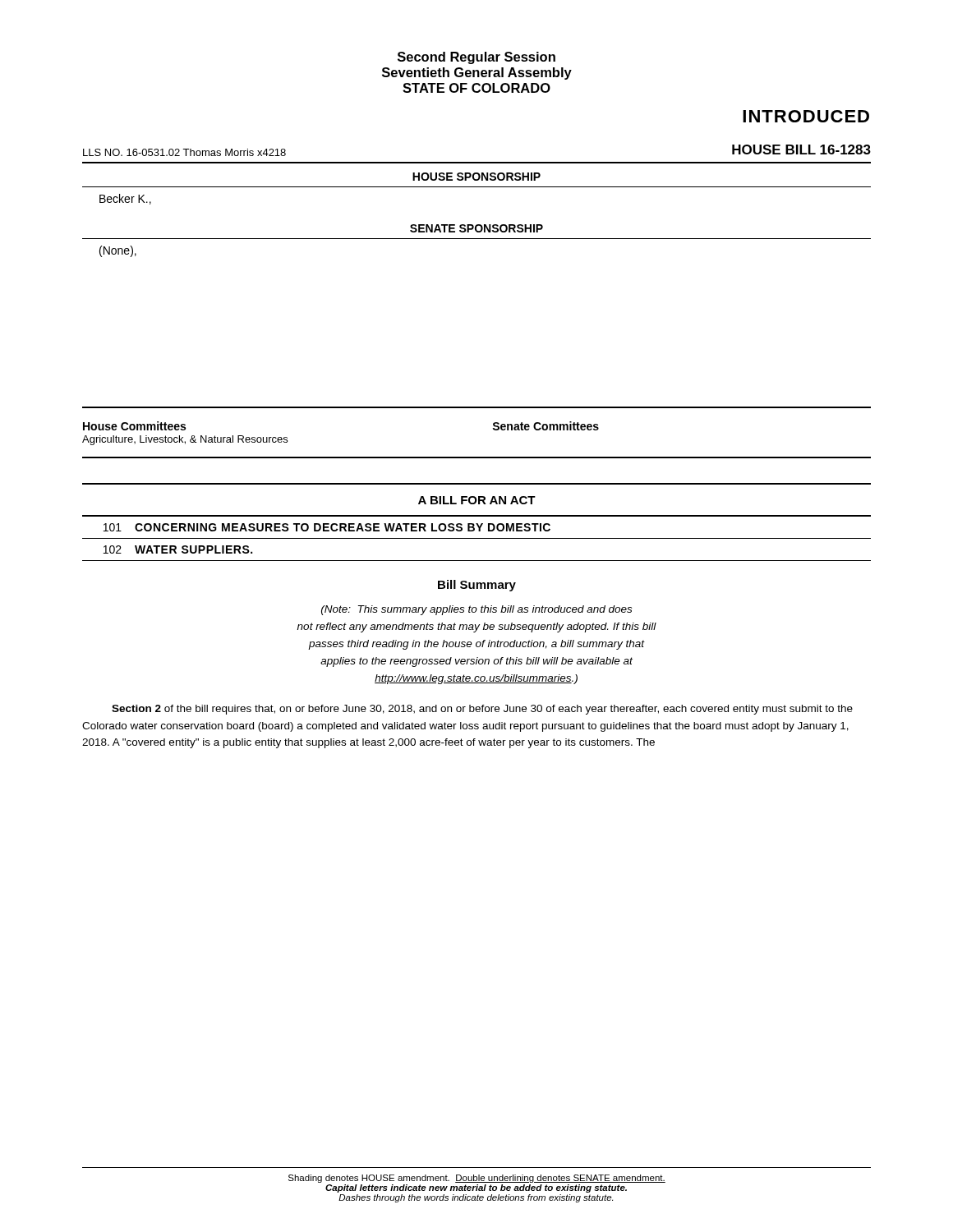Point to the block starting "Bill Summary"
Screen dimensions: 1232x953
(476, 584)
